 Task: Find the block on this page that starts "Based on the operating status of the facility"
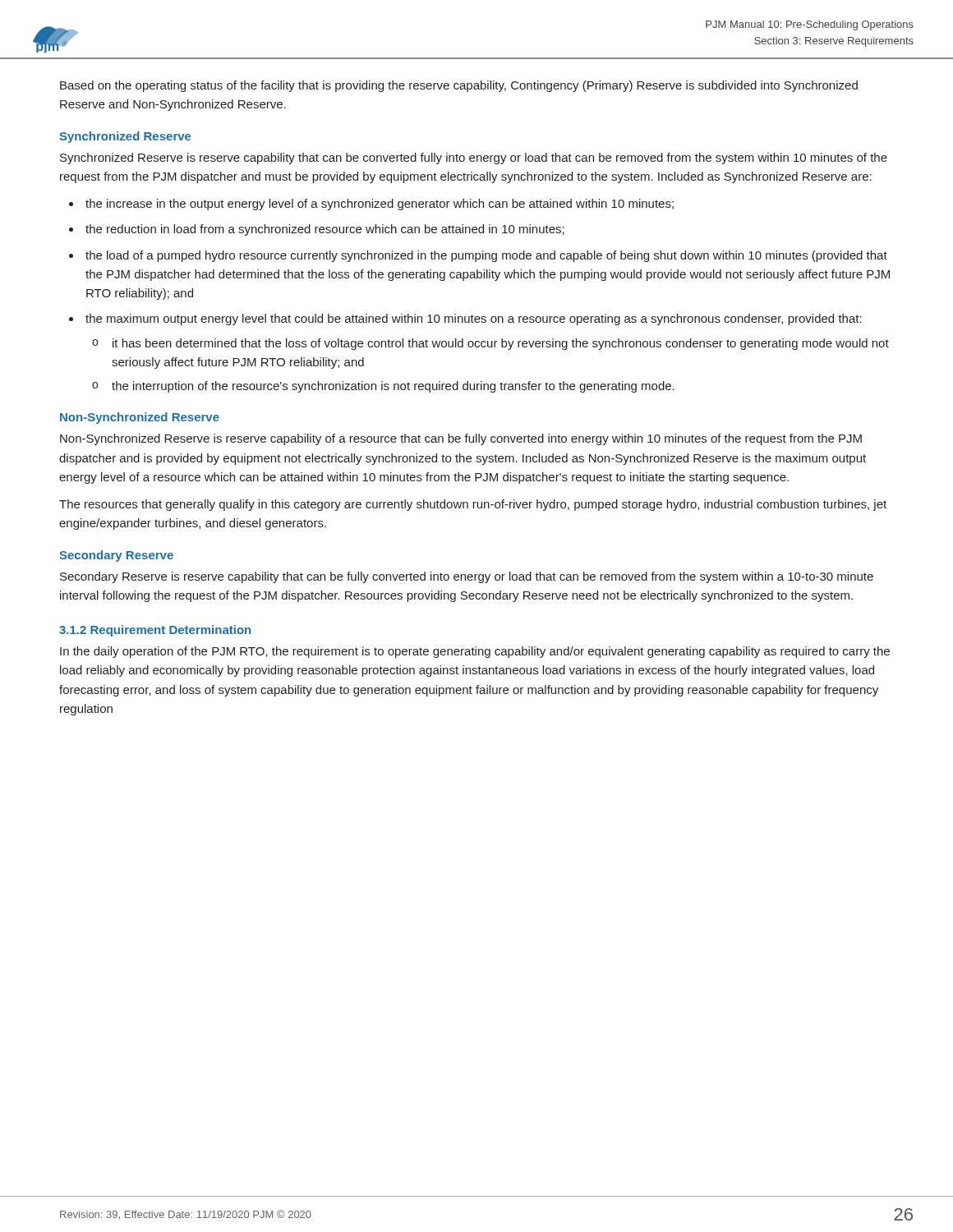(x=459, y=95)
